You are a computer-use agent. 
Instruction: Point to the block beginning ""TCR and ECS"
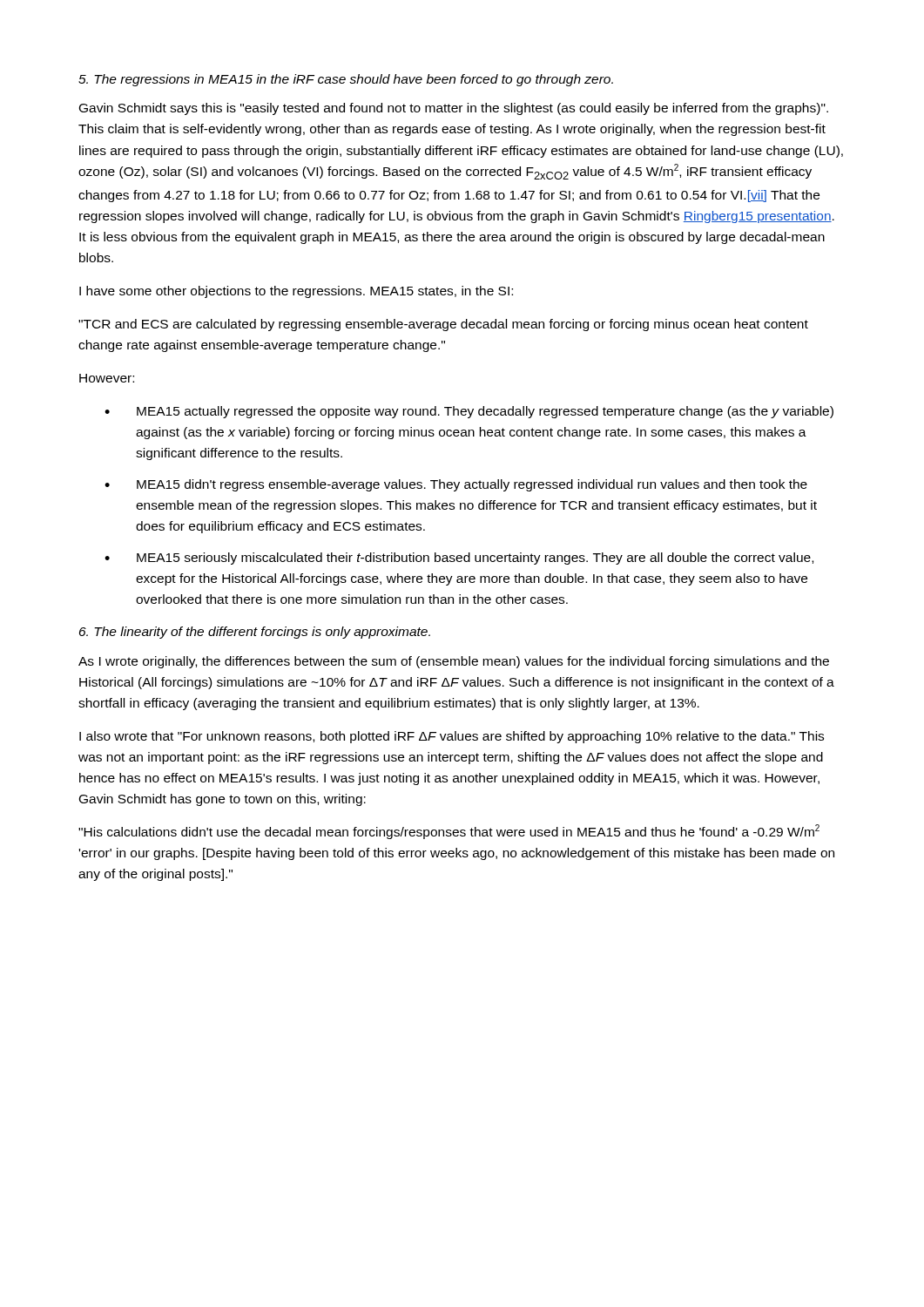coord(443,334)
